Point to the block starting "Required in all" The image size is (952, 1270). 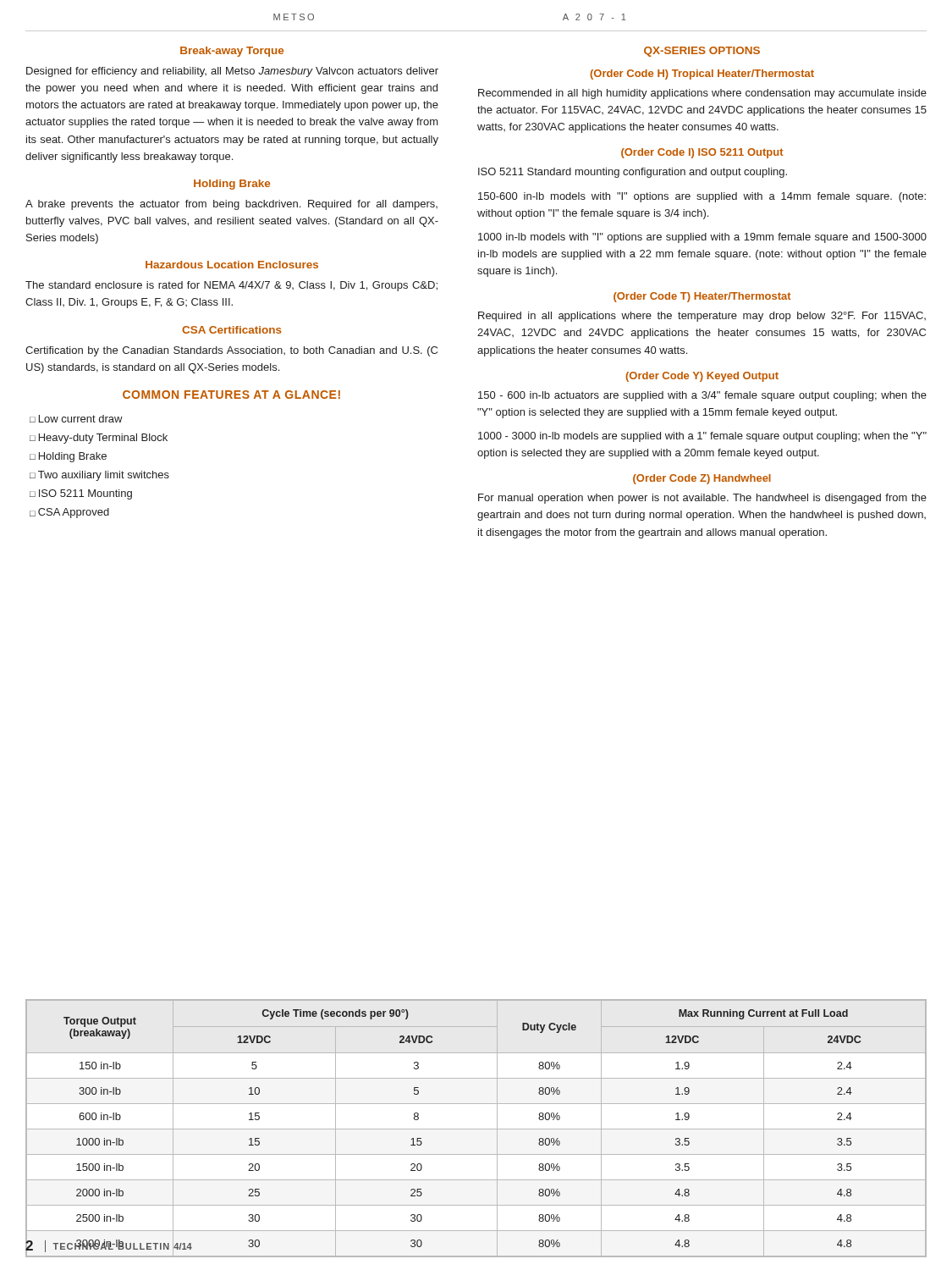[702, 333]
